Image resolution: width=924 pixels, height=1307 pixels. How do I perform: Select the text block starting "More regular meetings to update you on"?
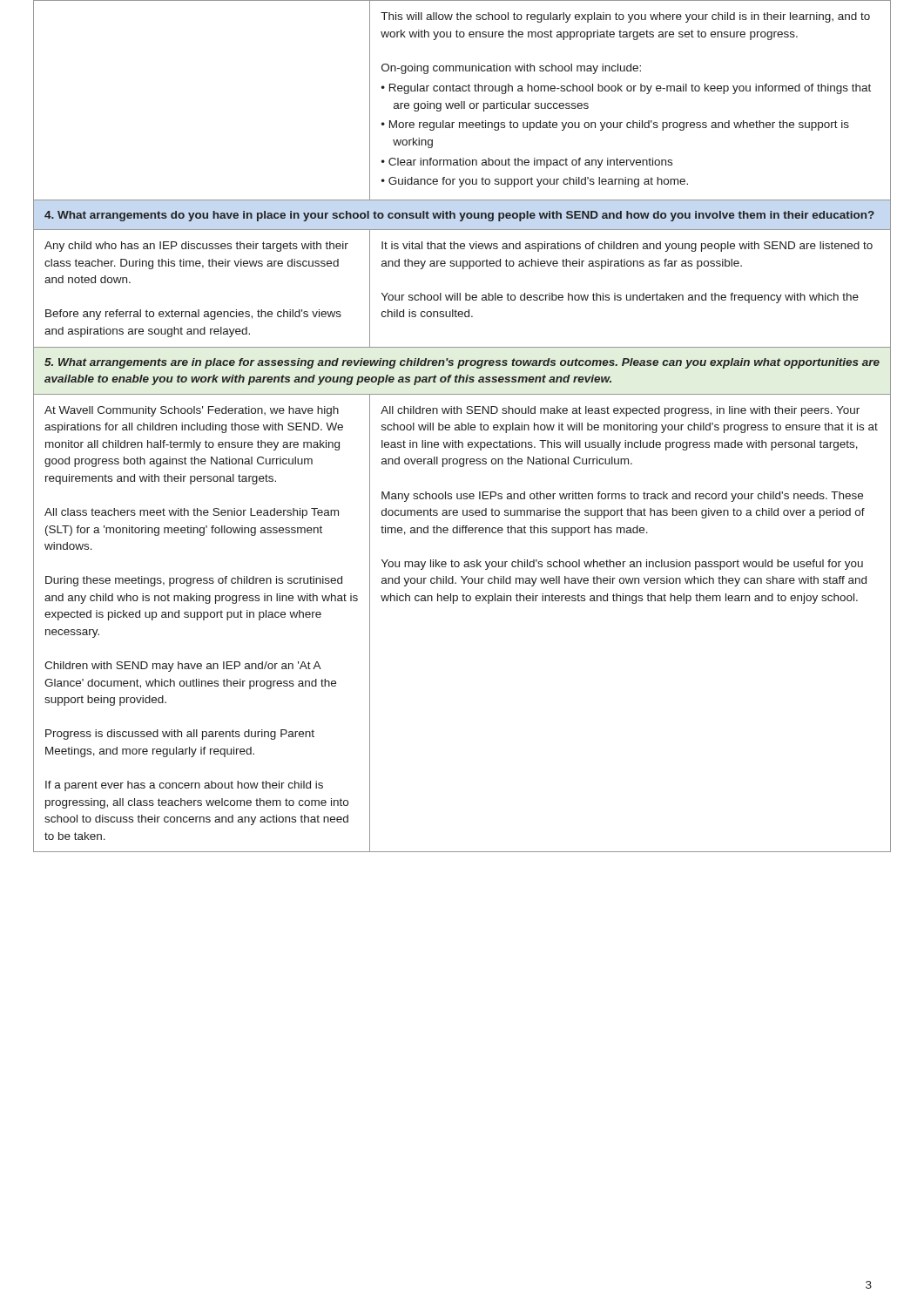pyautogui.click(x=619, y=133)
